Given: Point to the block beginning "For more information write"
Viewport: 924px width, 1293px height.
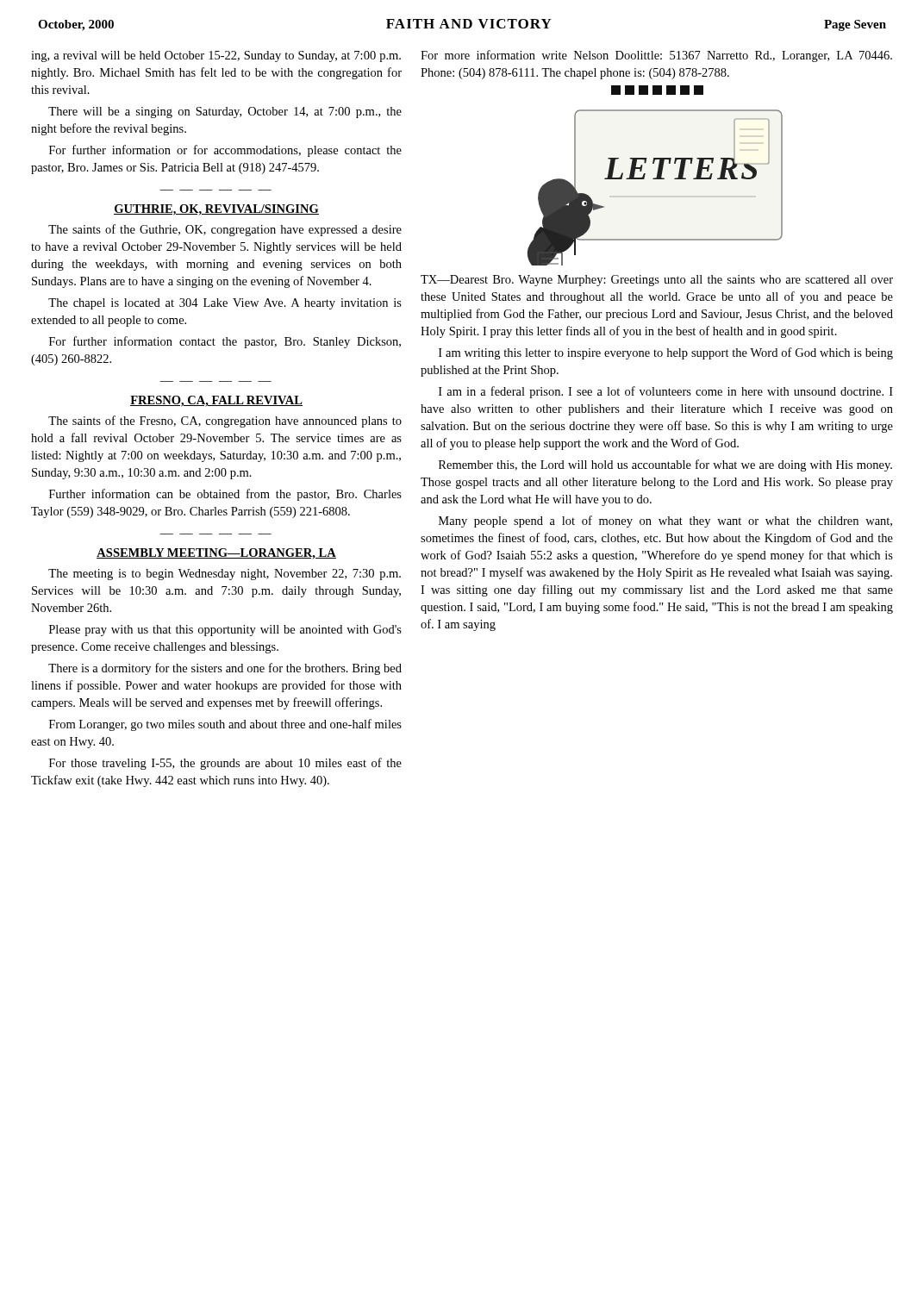Looking at the screenshot, I should [657, 64].
